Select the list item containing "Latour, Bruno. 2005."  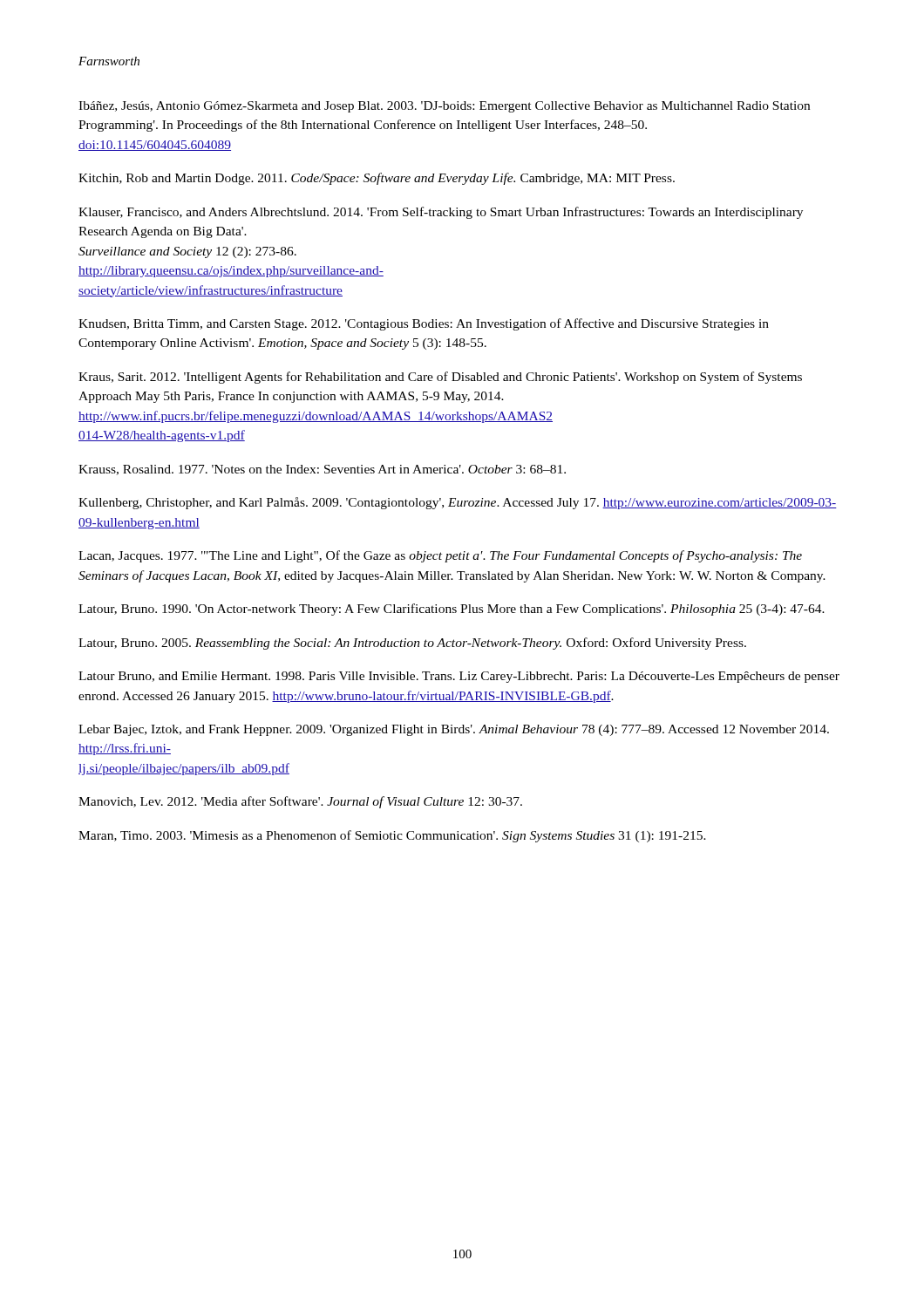(413, 642)
